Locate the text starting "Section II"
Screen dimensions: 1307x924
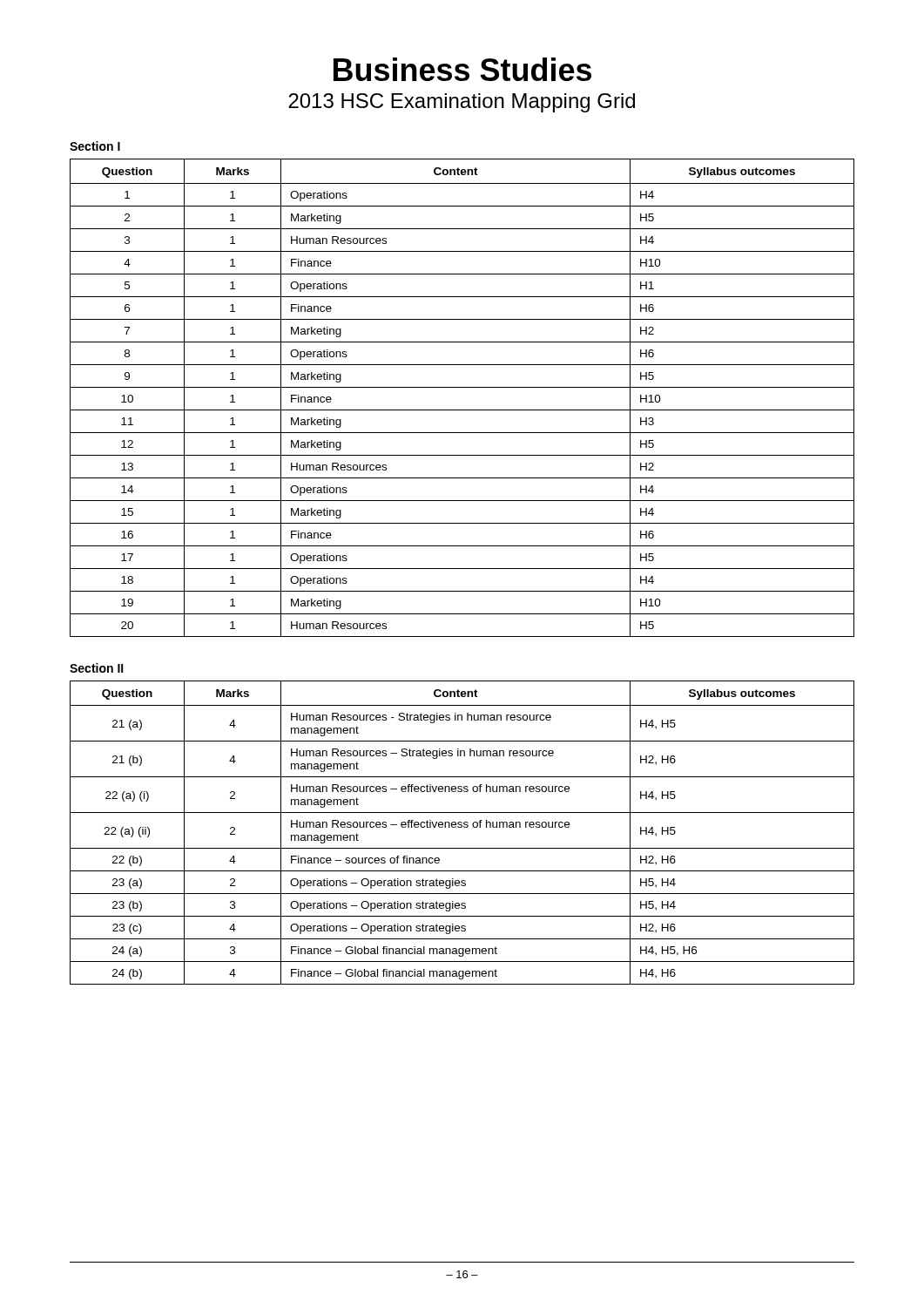click(x=97, y=668)
